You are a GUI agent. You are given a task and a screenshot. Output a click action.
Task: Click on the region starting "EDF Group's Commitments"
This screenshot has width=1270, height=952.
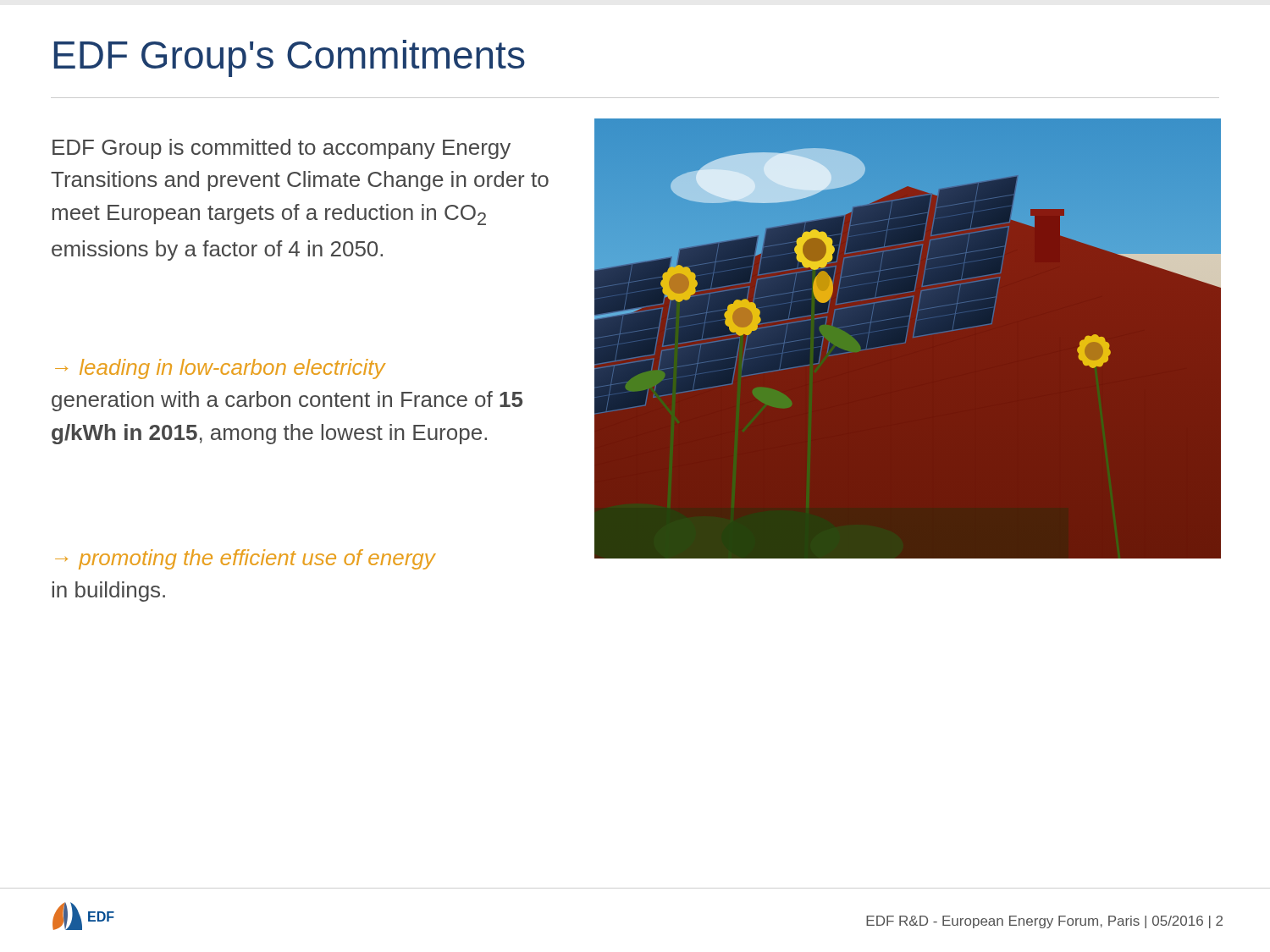click(x=288, y=55)
